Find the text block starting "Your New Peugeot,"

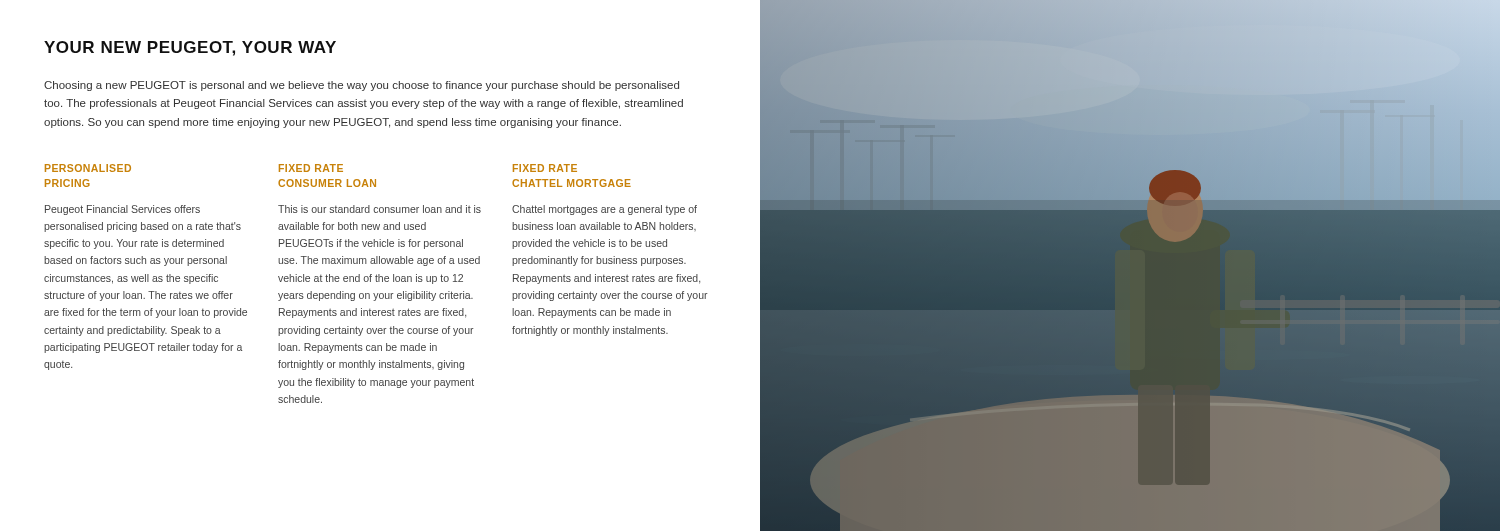pos(190,48)
